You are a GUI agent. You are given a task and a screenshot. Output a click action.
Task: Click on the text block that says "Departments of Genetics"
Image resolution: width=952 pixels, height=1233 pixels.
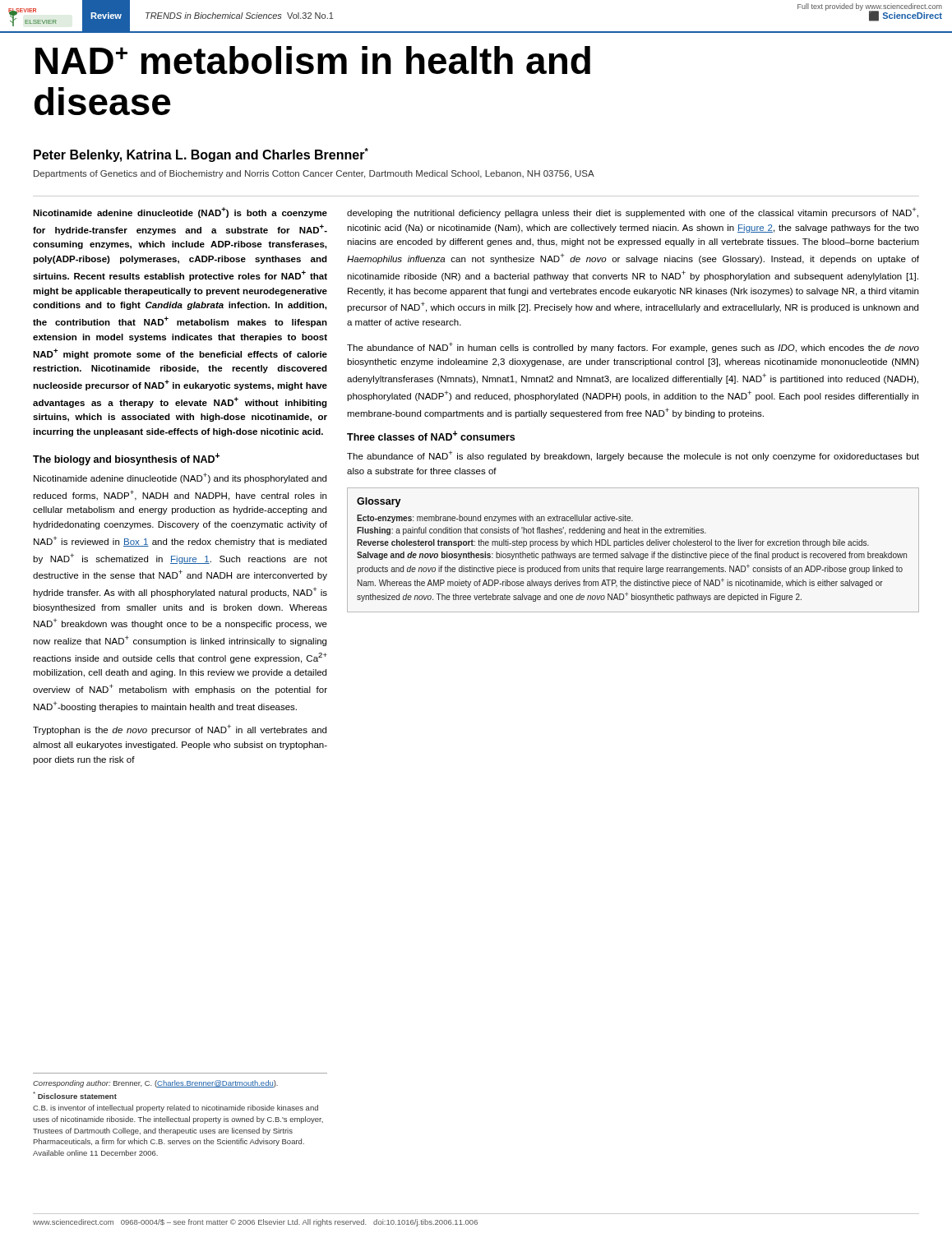tap(313, 173)
